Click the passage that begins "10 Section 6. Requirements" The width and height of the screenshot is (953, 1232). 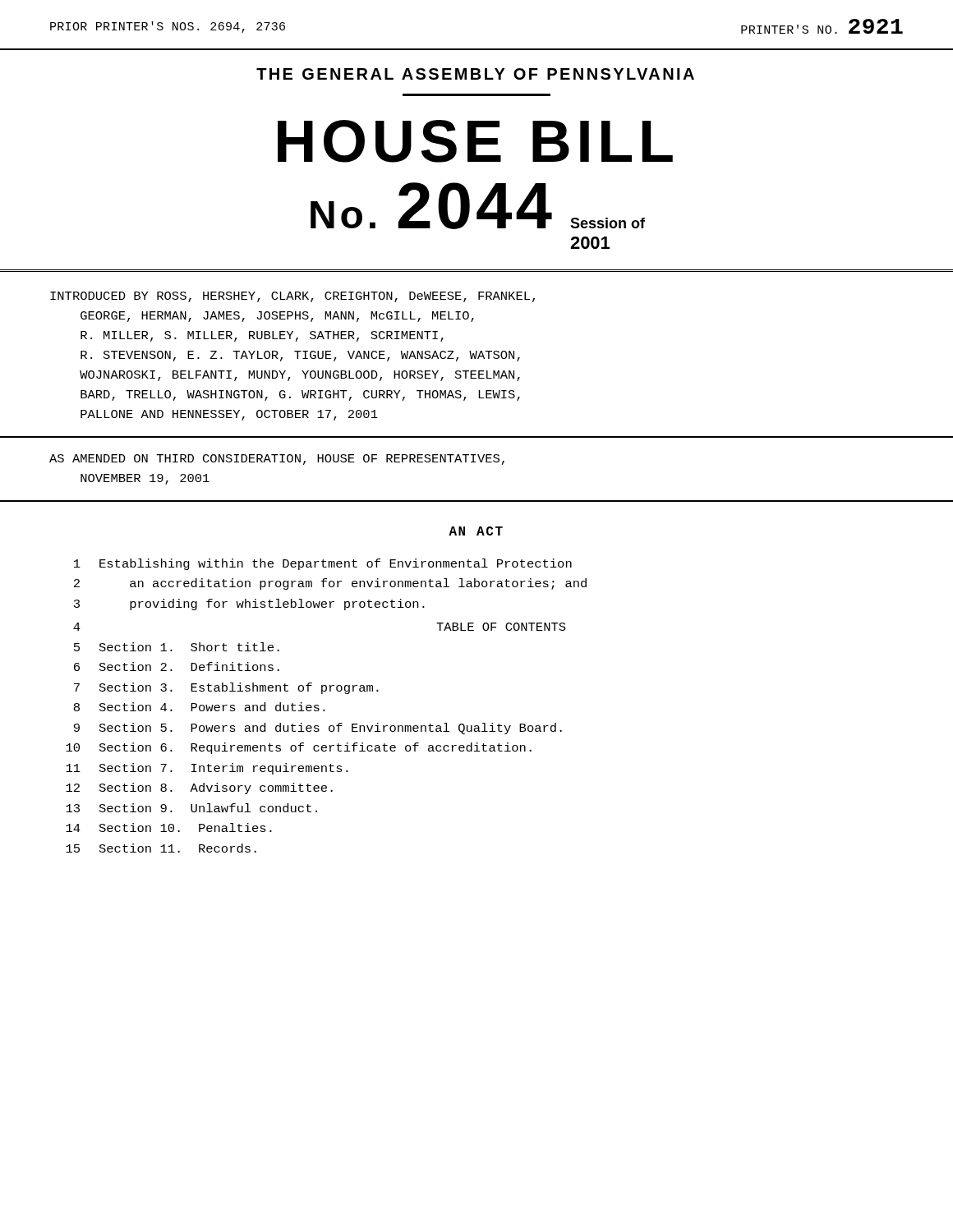[476, 749]
